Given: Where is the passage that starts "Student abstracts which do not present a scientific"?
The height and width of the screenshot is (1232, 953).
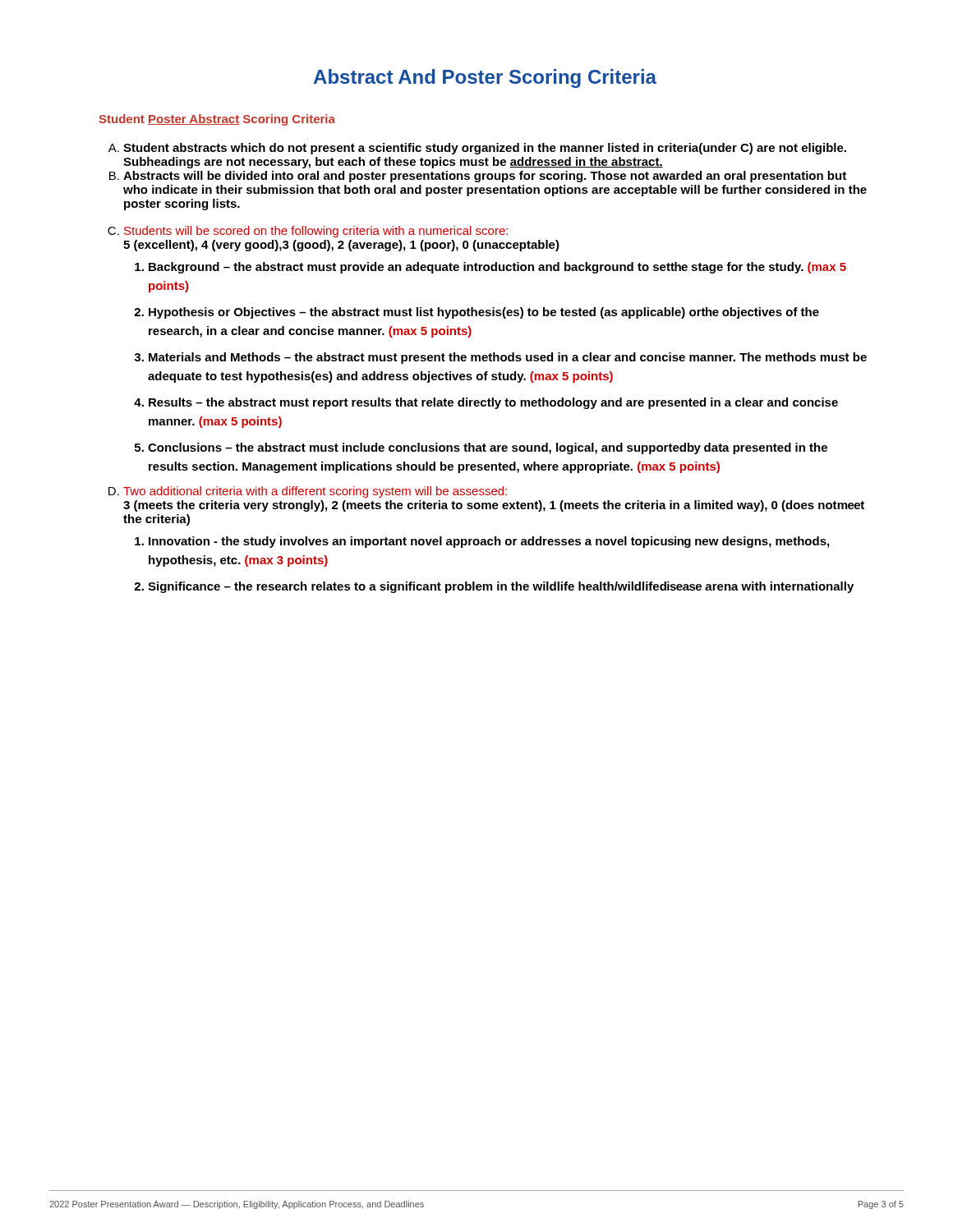Looking at the screenshot, I should pyautogui.click(x=497, y=154).
